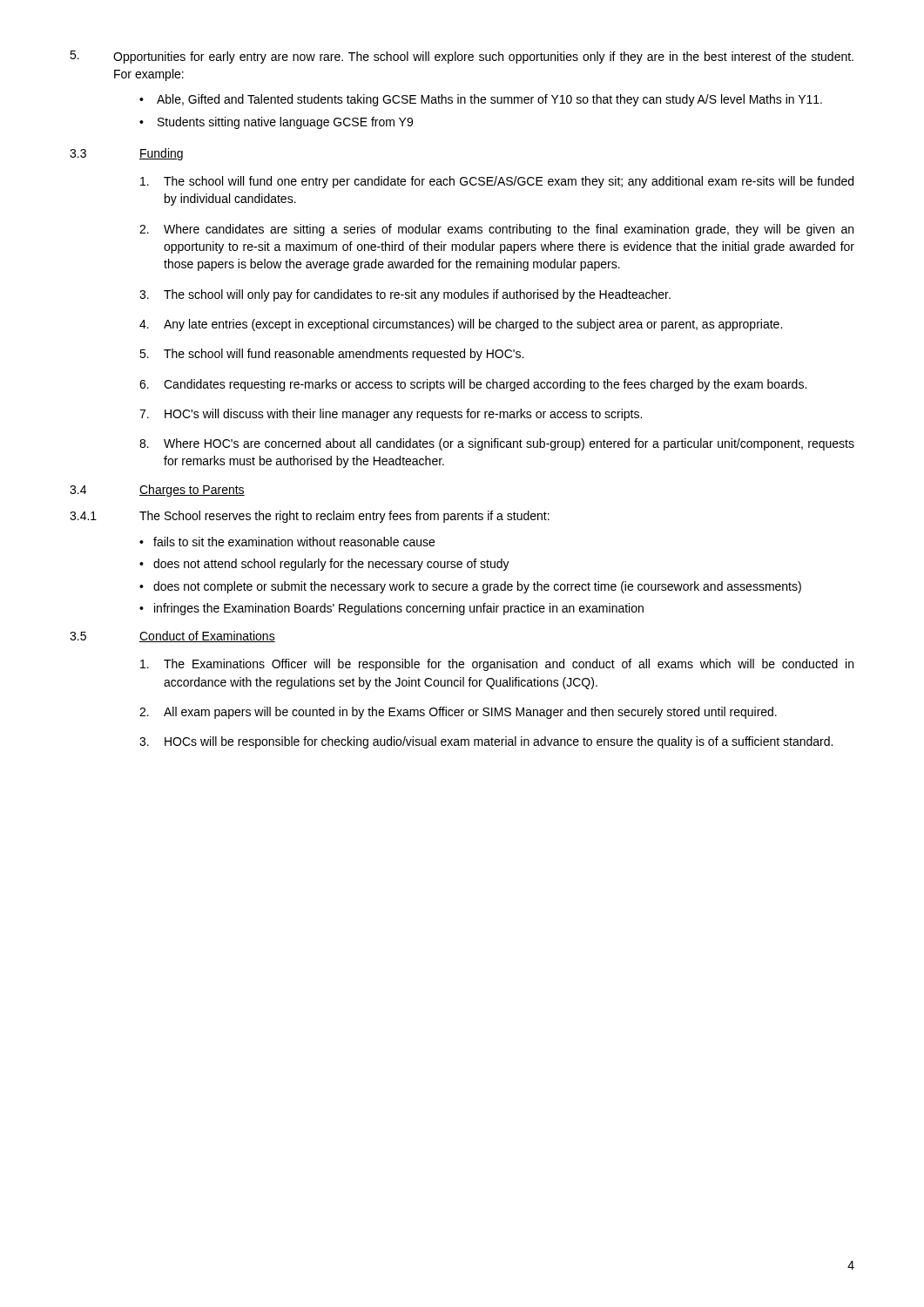Locate the block of text that opens with "5. The school"
Screen dimensions: 1307x924
[x=497, y=354]
